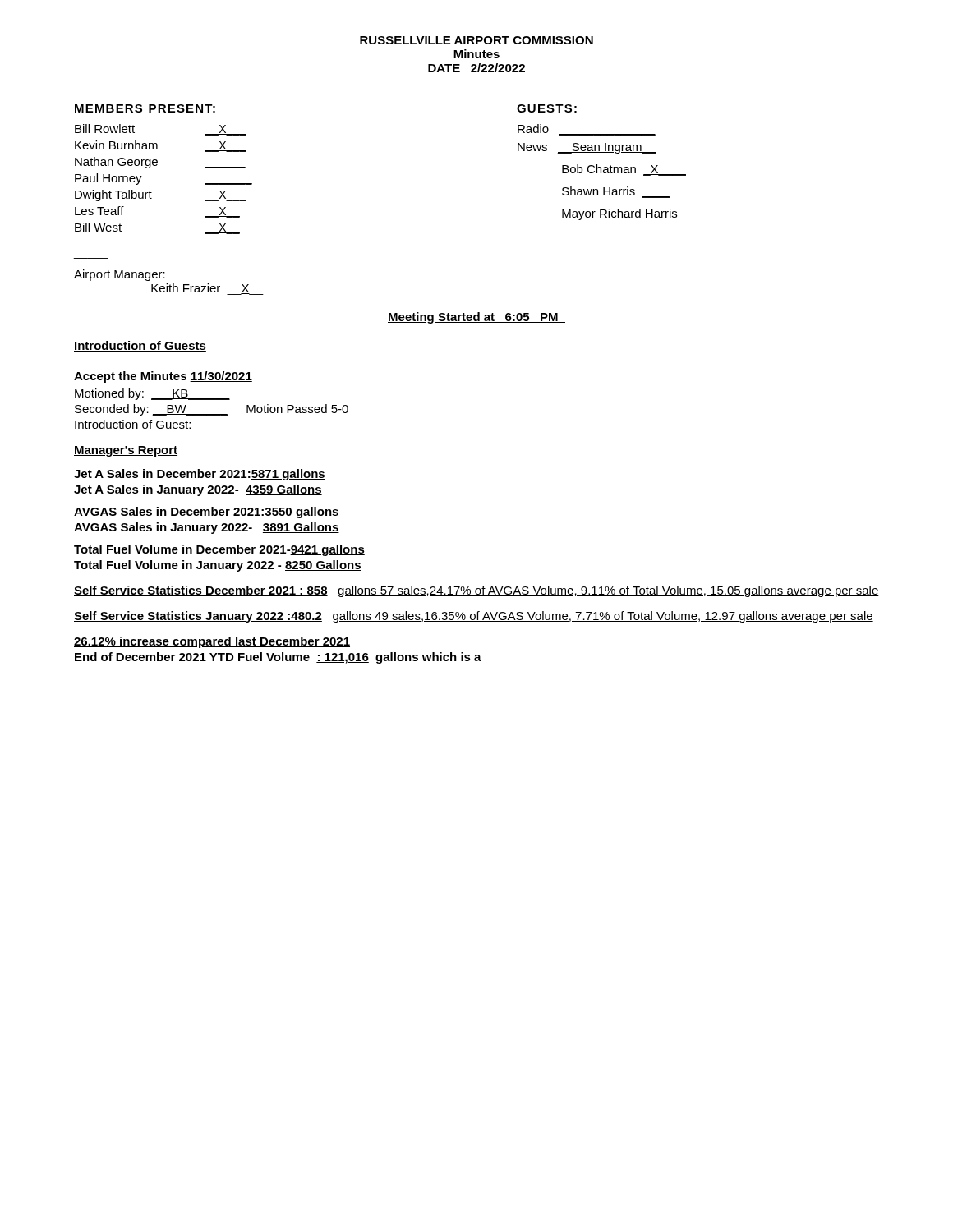Click on the text block with the text "Bill Rowlett__X___ Kevin Burnham__X___ Nathan George______ Paul Horney_______"

tap(110, 129)
